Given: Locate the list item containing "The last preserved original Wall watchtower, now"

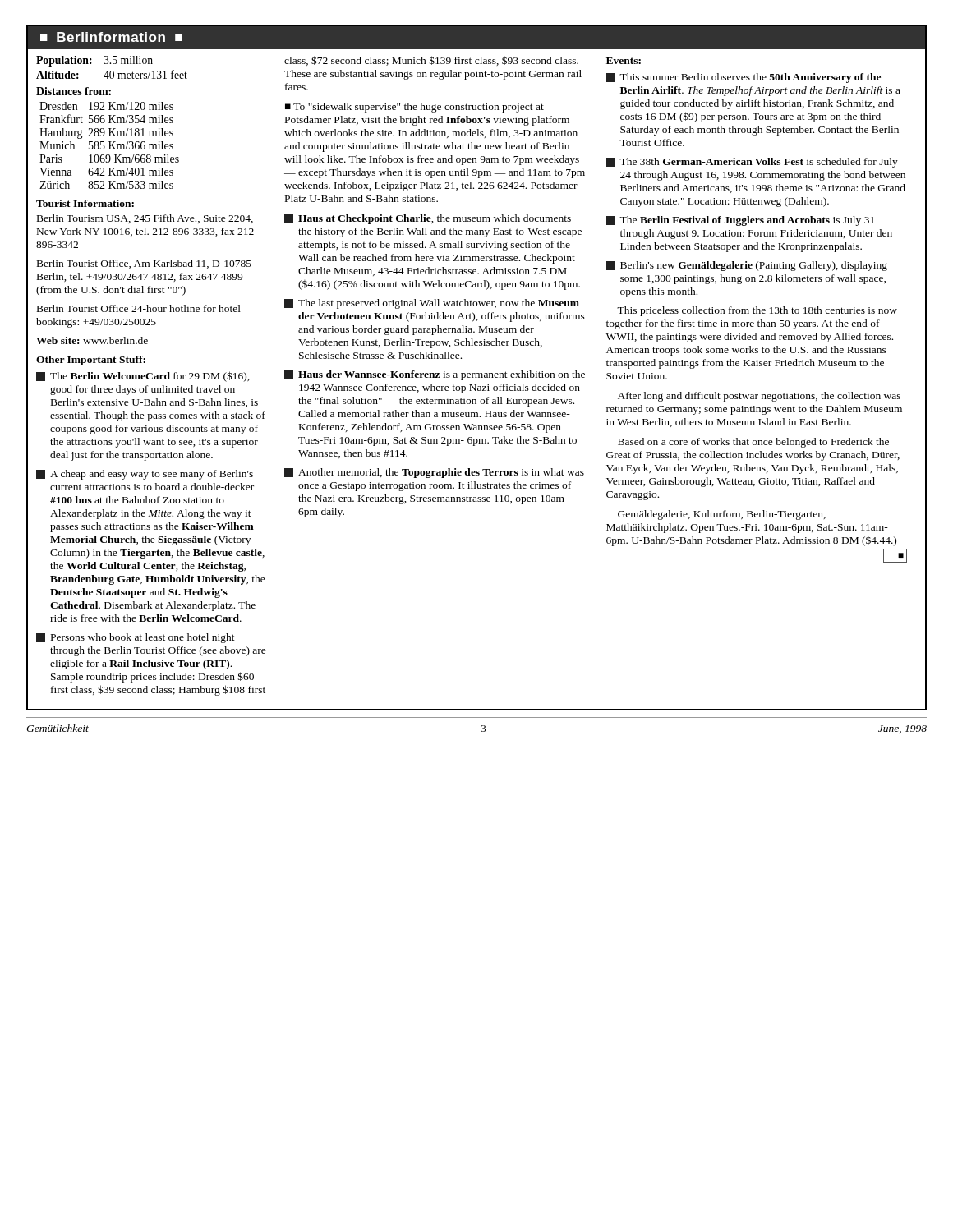Looking at the screenshot, I should coord(435,329).
